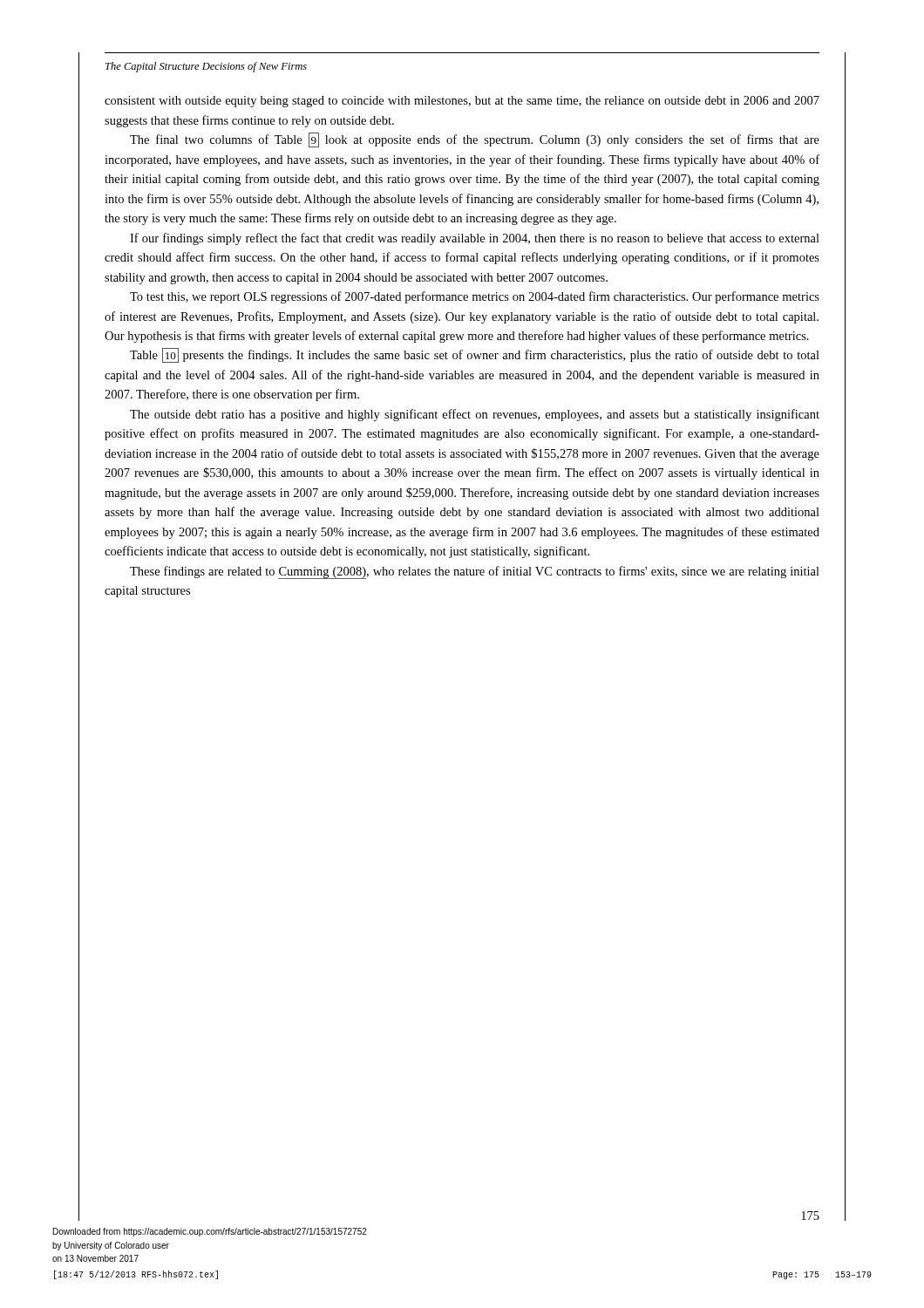
Task: Navigate to the passage starting "consistent with outside equity being staged to"
Action: pos(462,346)
